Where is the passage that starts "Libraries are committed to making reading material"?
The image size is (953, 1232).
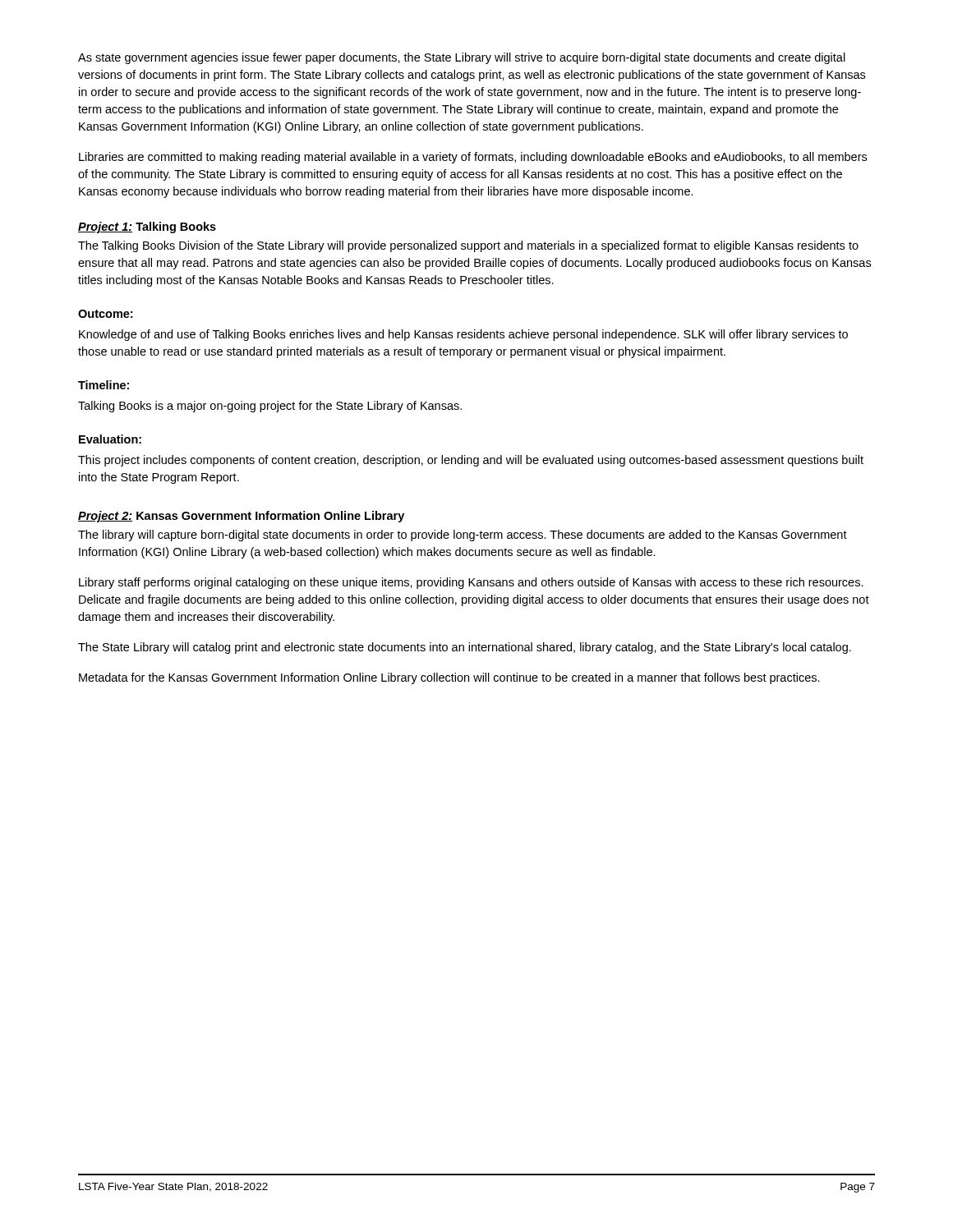click(473, 174)
